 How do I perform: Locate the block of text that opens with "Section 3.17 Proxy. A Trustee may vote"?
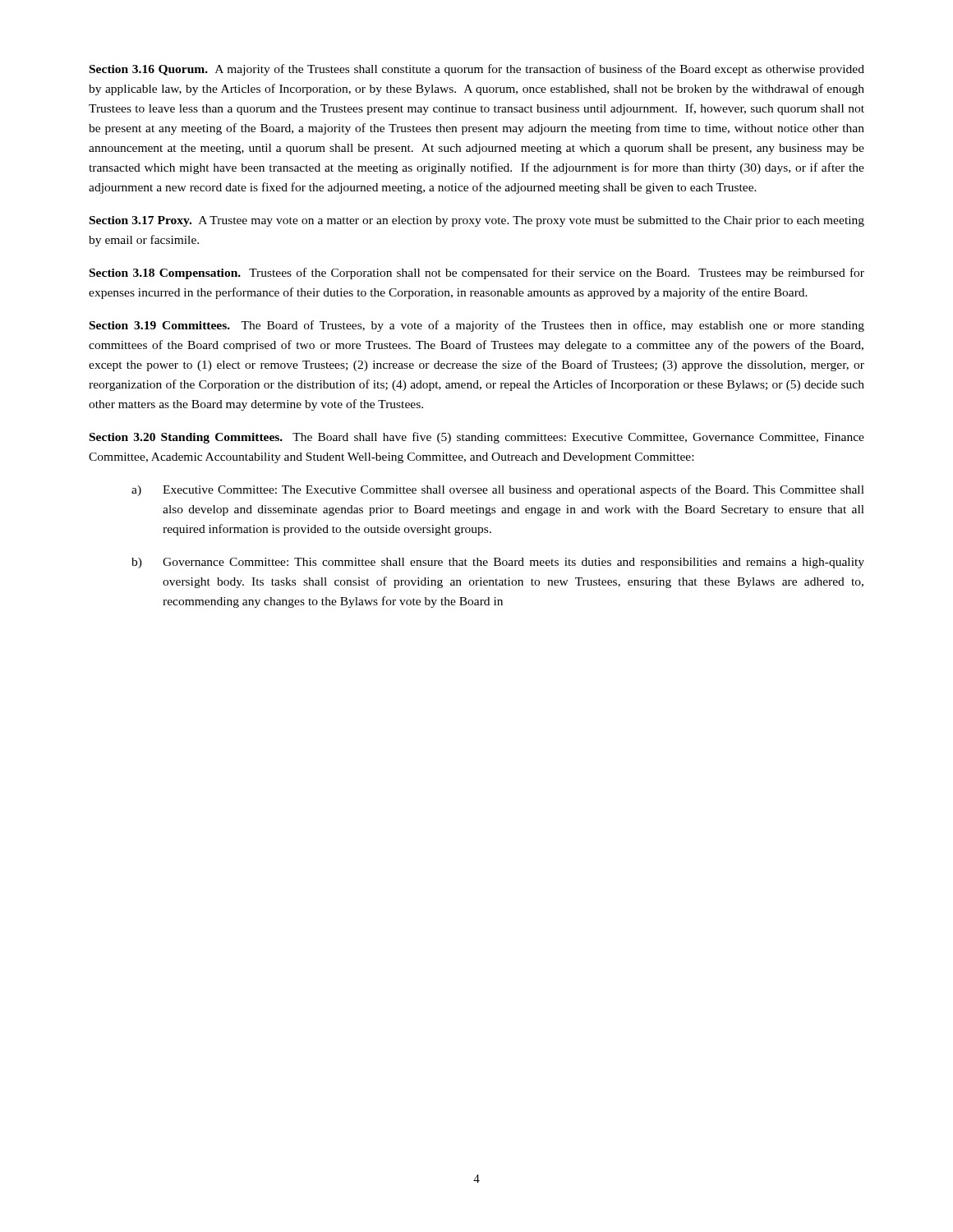coord(476,230)
